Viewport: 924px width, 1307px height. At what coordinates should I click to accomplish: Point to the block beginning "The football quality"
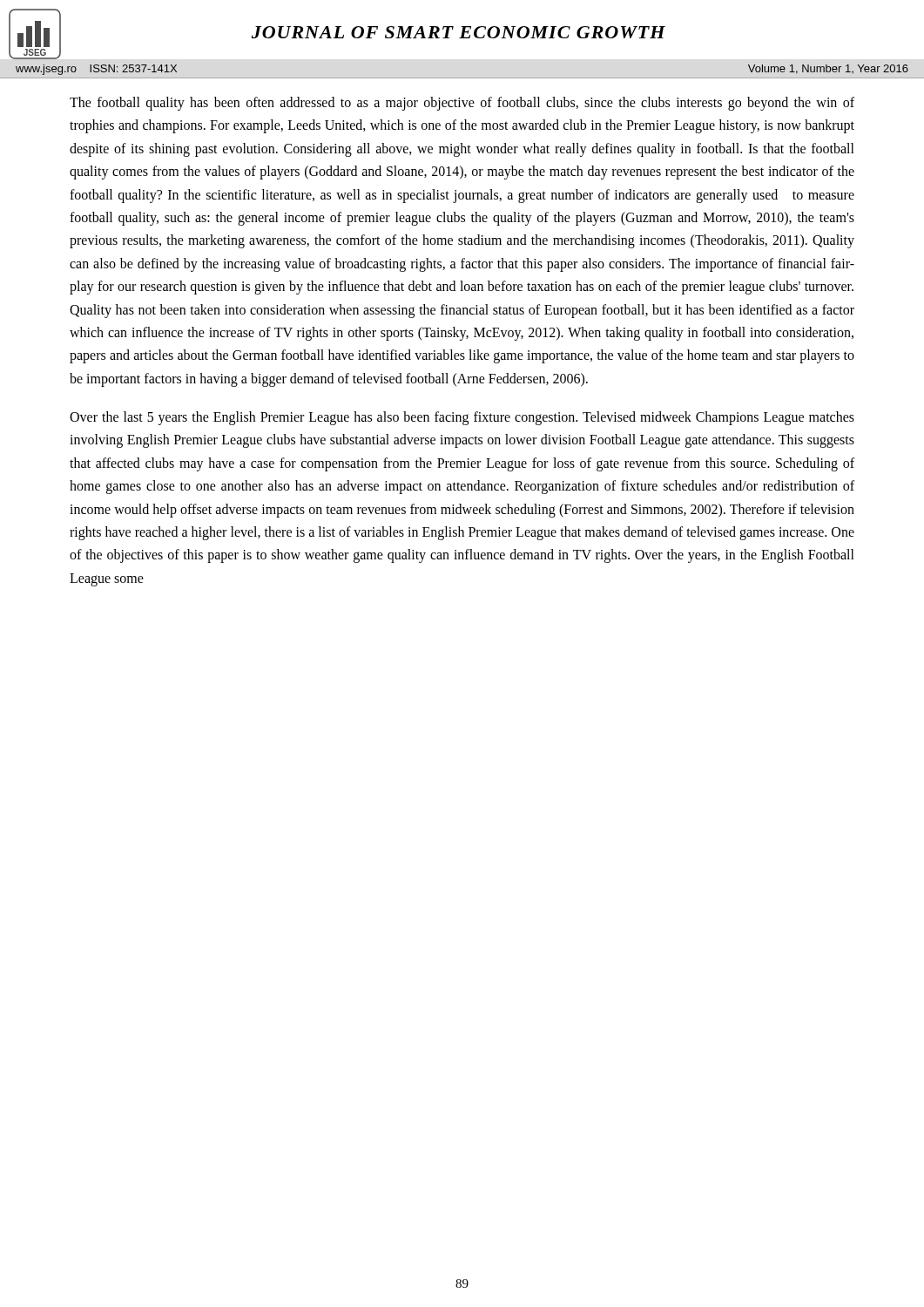(462, 241)
